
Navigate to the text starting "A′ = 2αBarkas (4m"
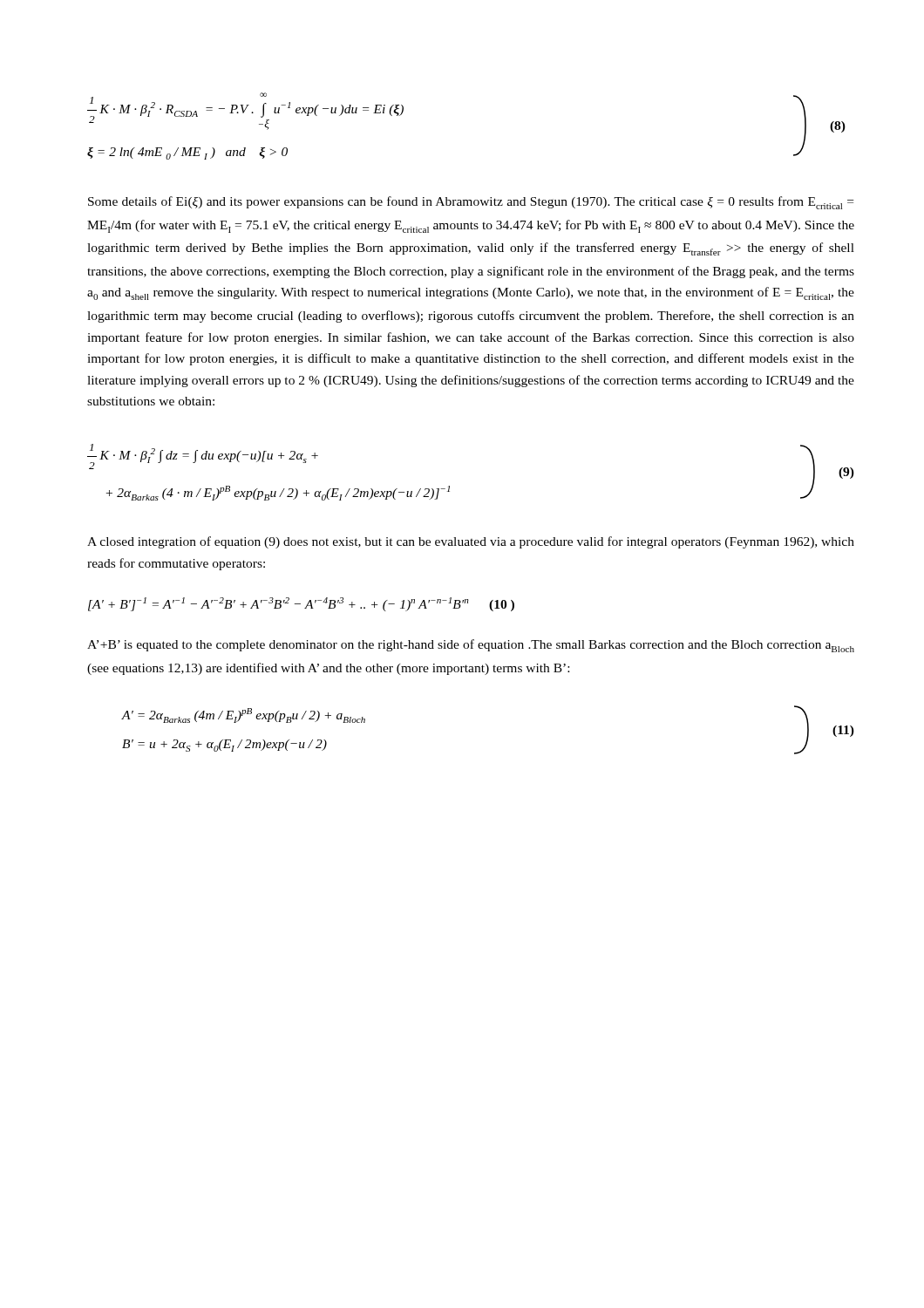coord(251,740)
